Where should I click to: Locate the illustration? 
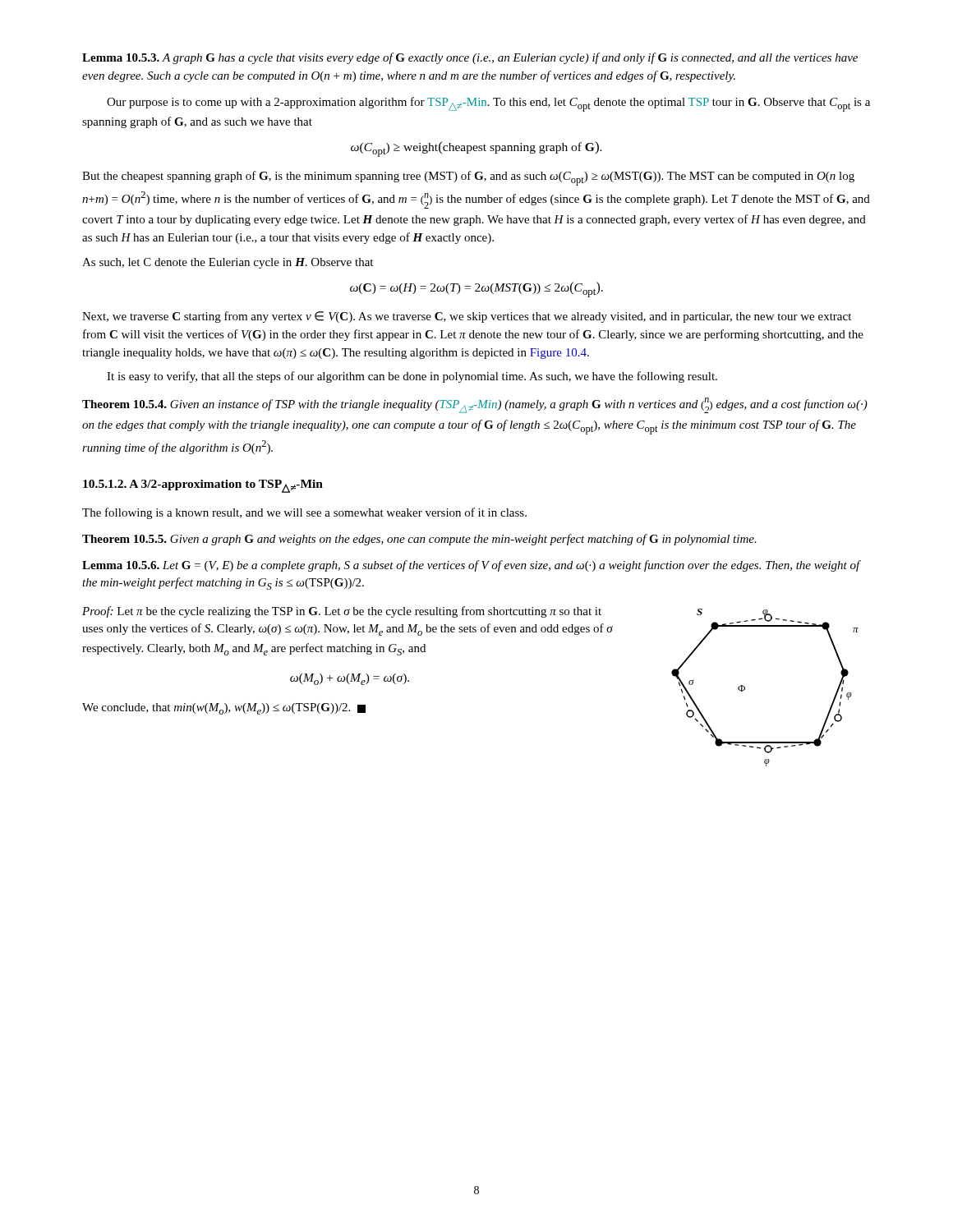[x=756, y=692]
